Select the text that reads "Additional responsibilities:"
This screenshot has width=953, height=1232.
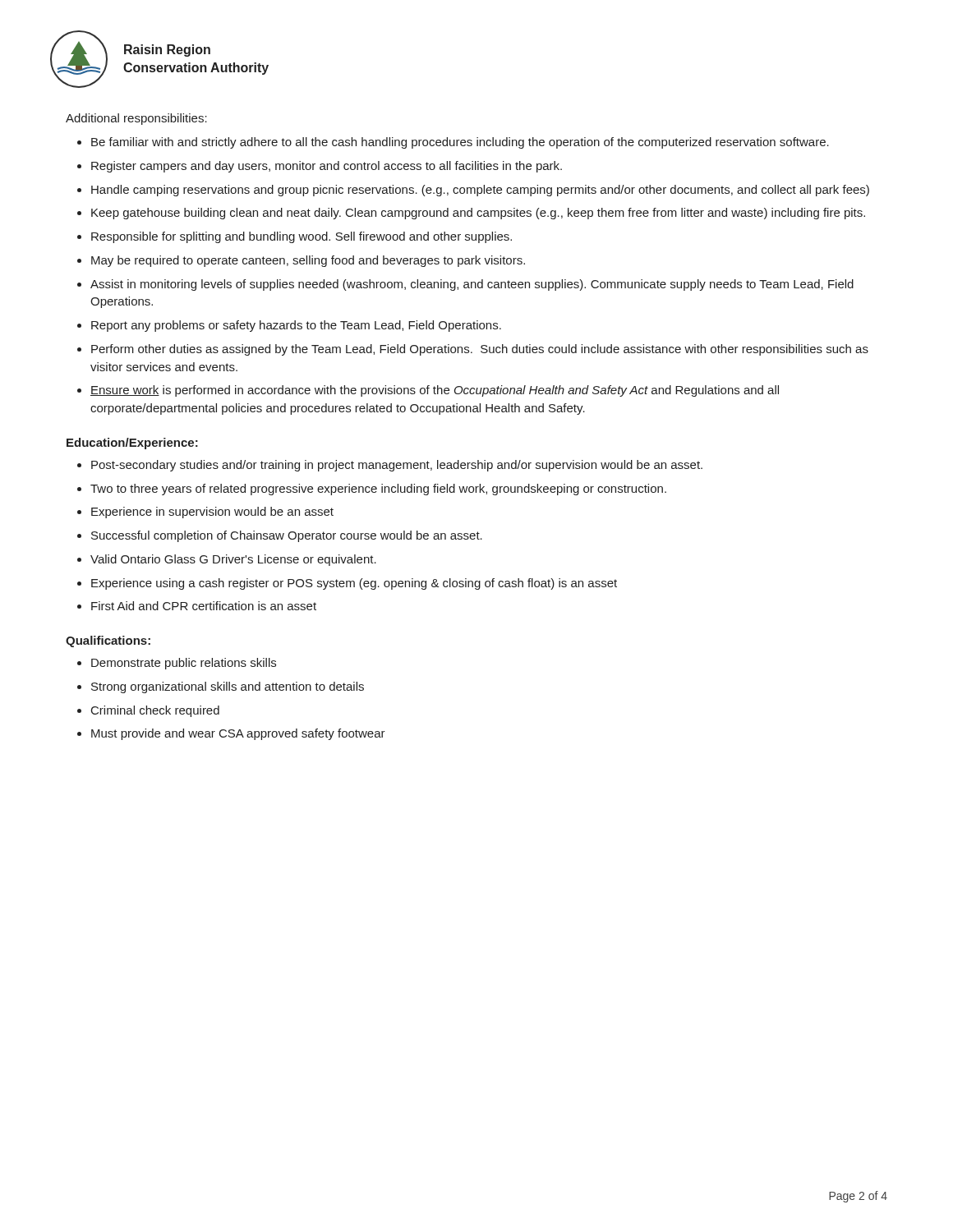click(x=137, y=118)
